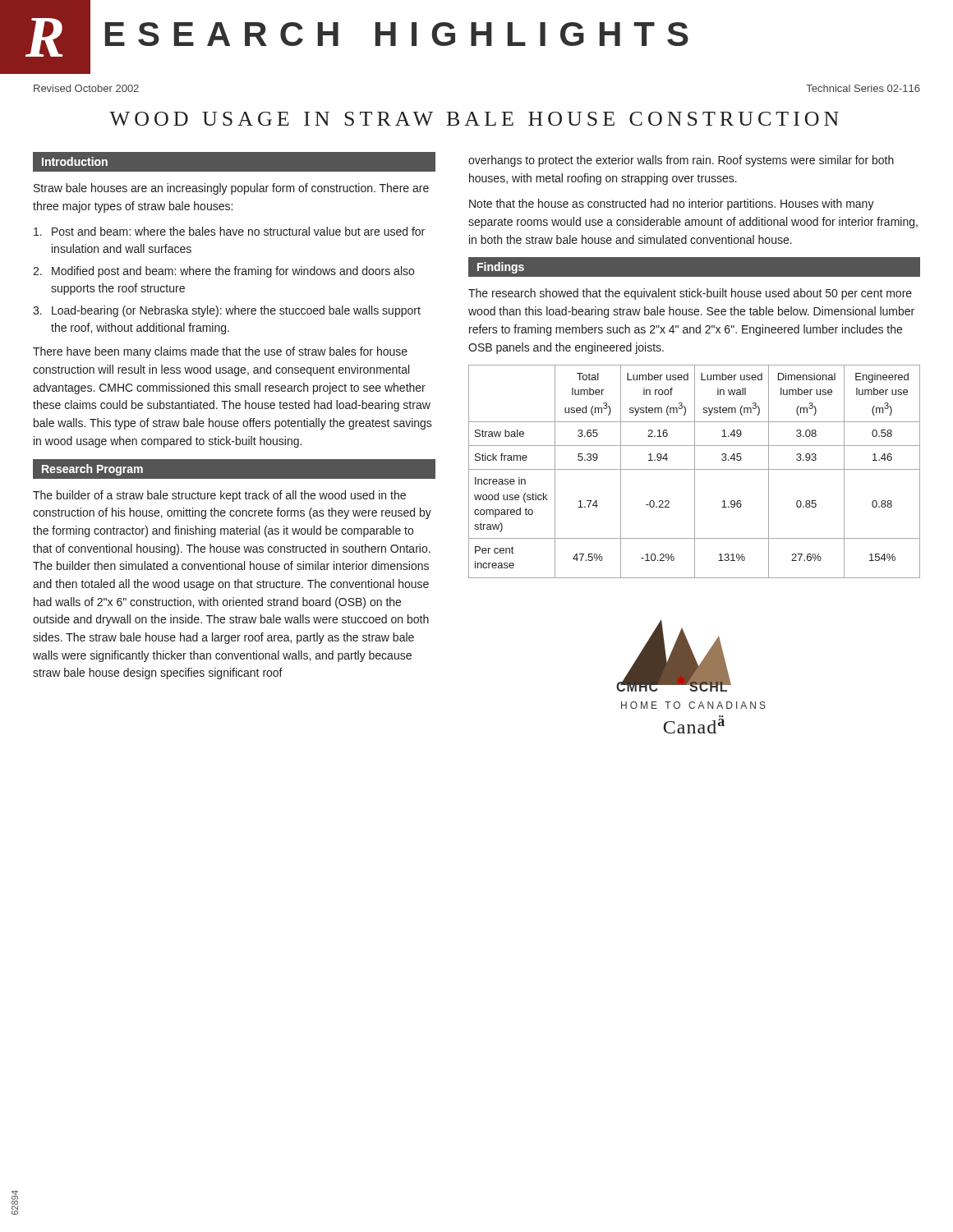The width and height of the screenshot is (953, 1232).
Task: Find the text starting "Revised October 2002"
Action: 86,88
